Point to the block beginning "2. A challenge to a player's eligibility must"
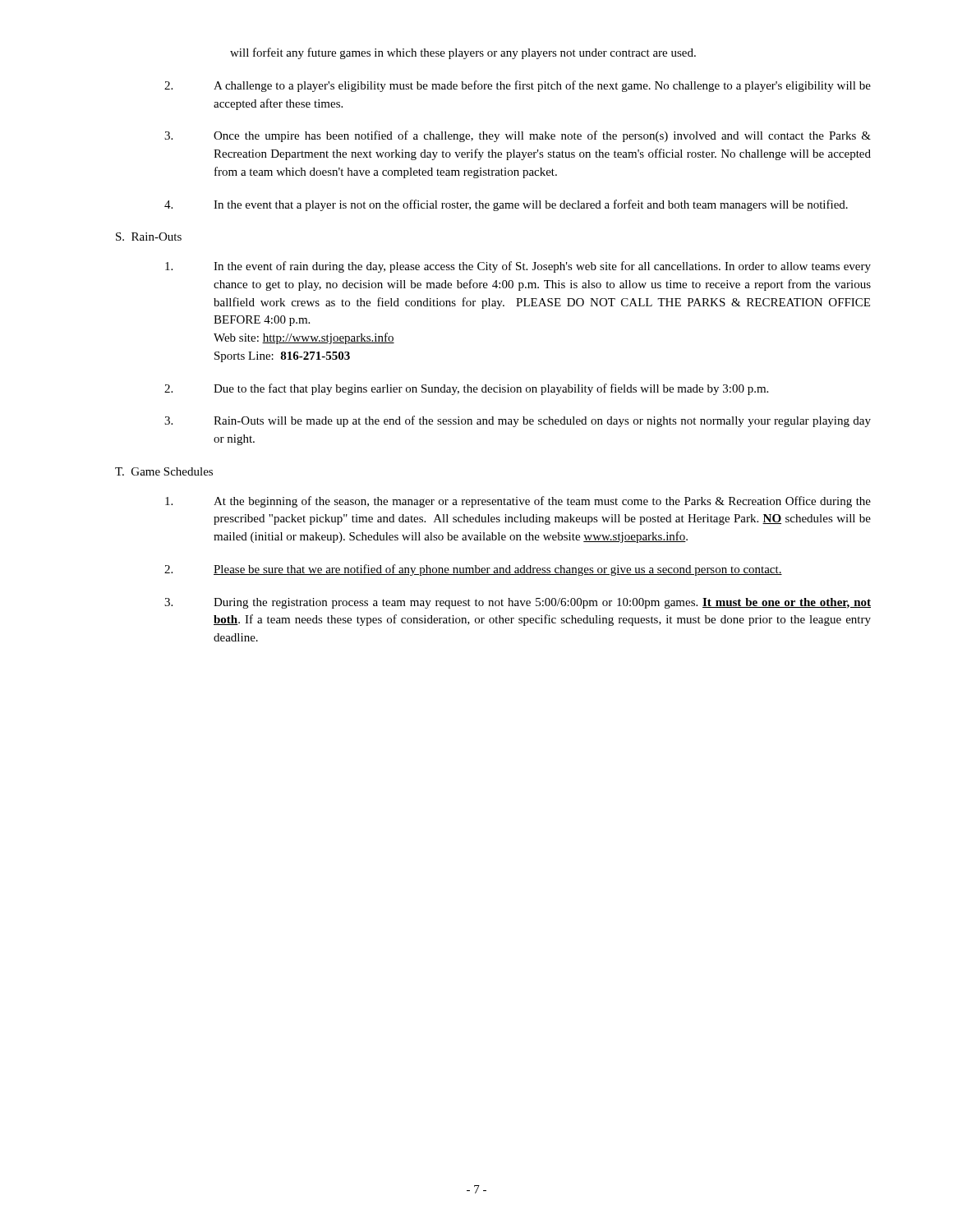 pos(518,95)
